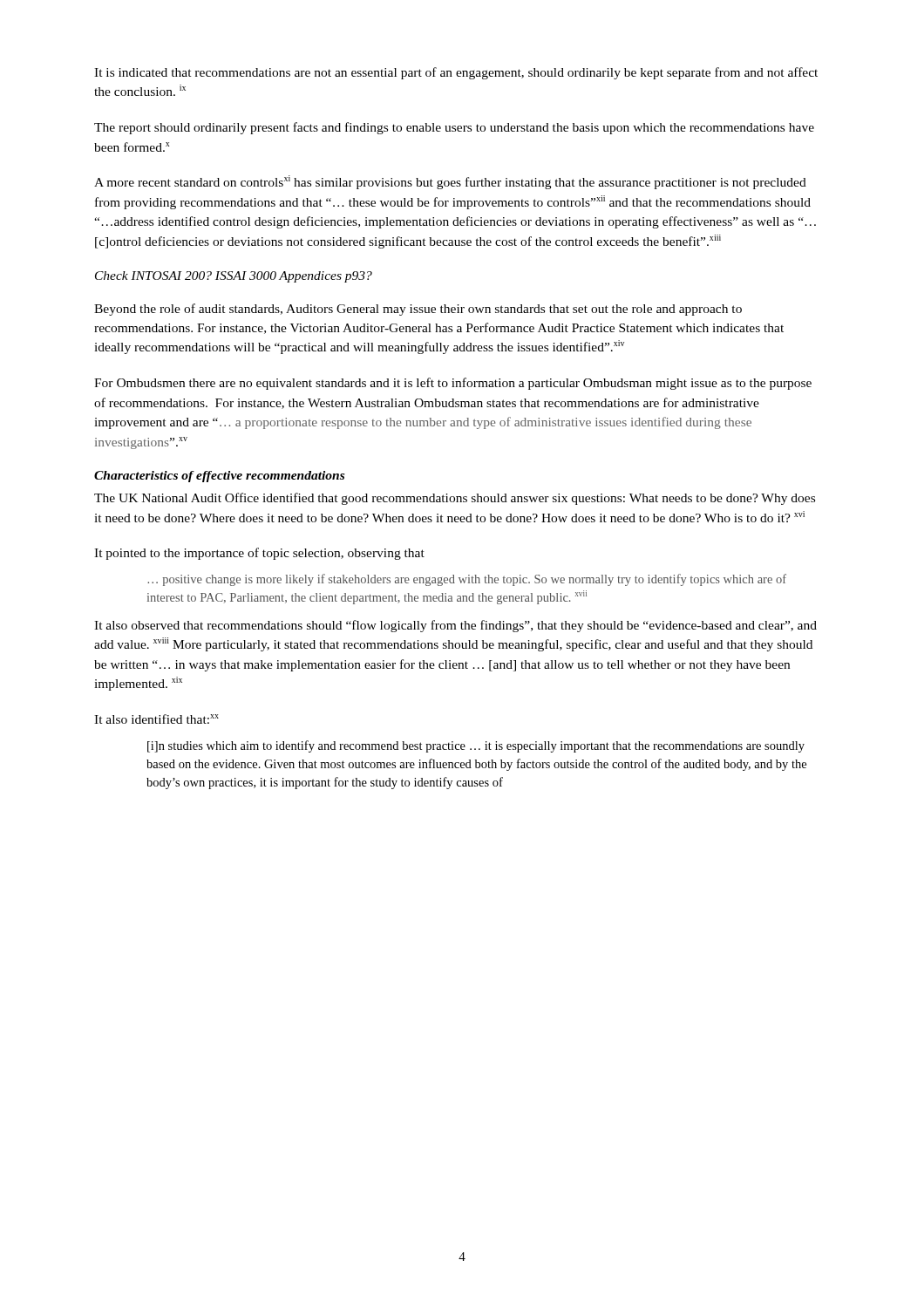Viewport: 924px width, 1308px height.
Task: Point to the text starting "It is indicated that recommendations"
Action: (x=456, y=82)
